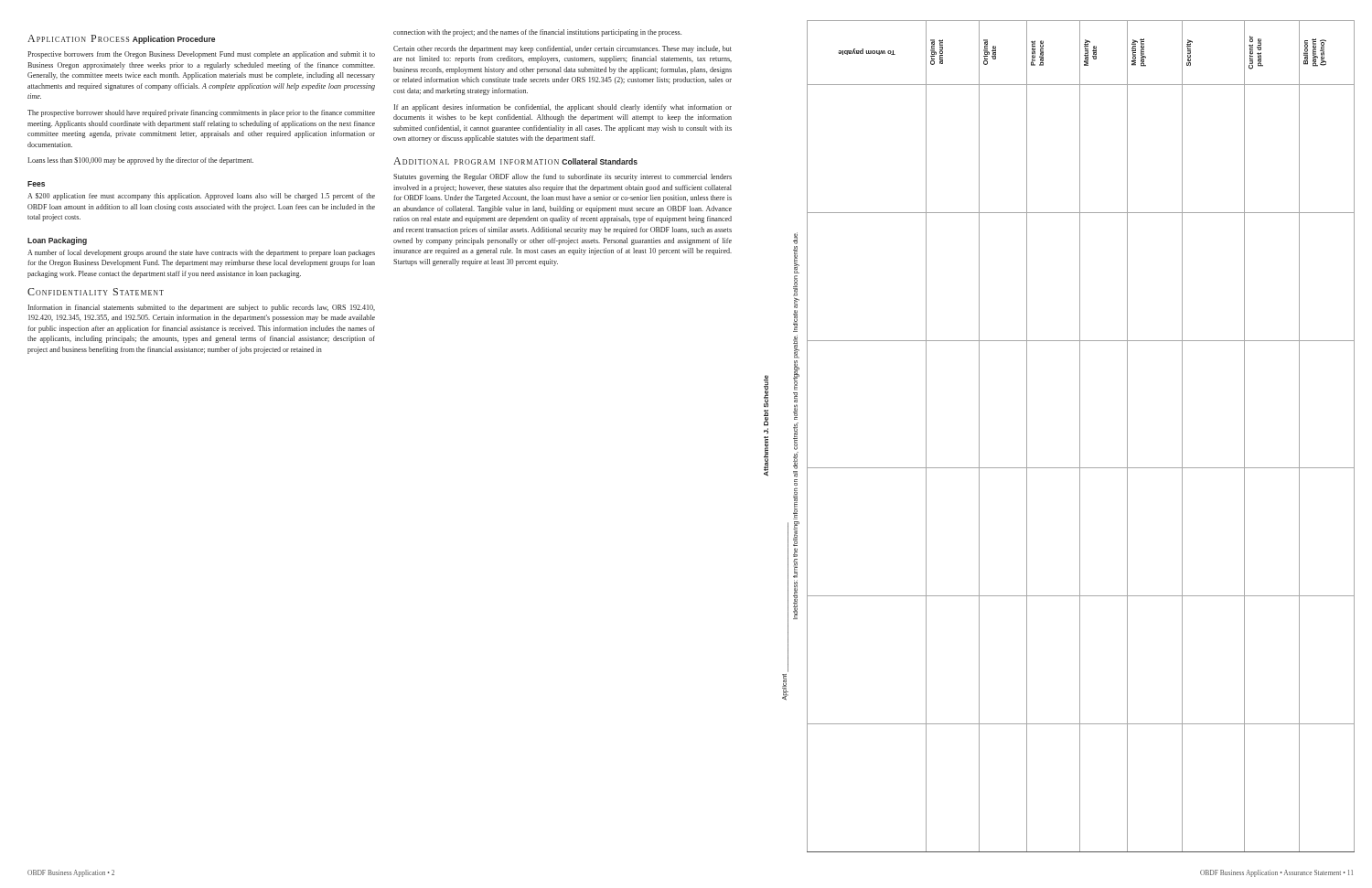The width and height of the screenshot is (1372, 888).
Task: Locate the region starting "If an applicant desires information be confidential,"
Action: [x=563, y=123]
